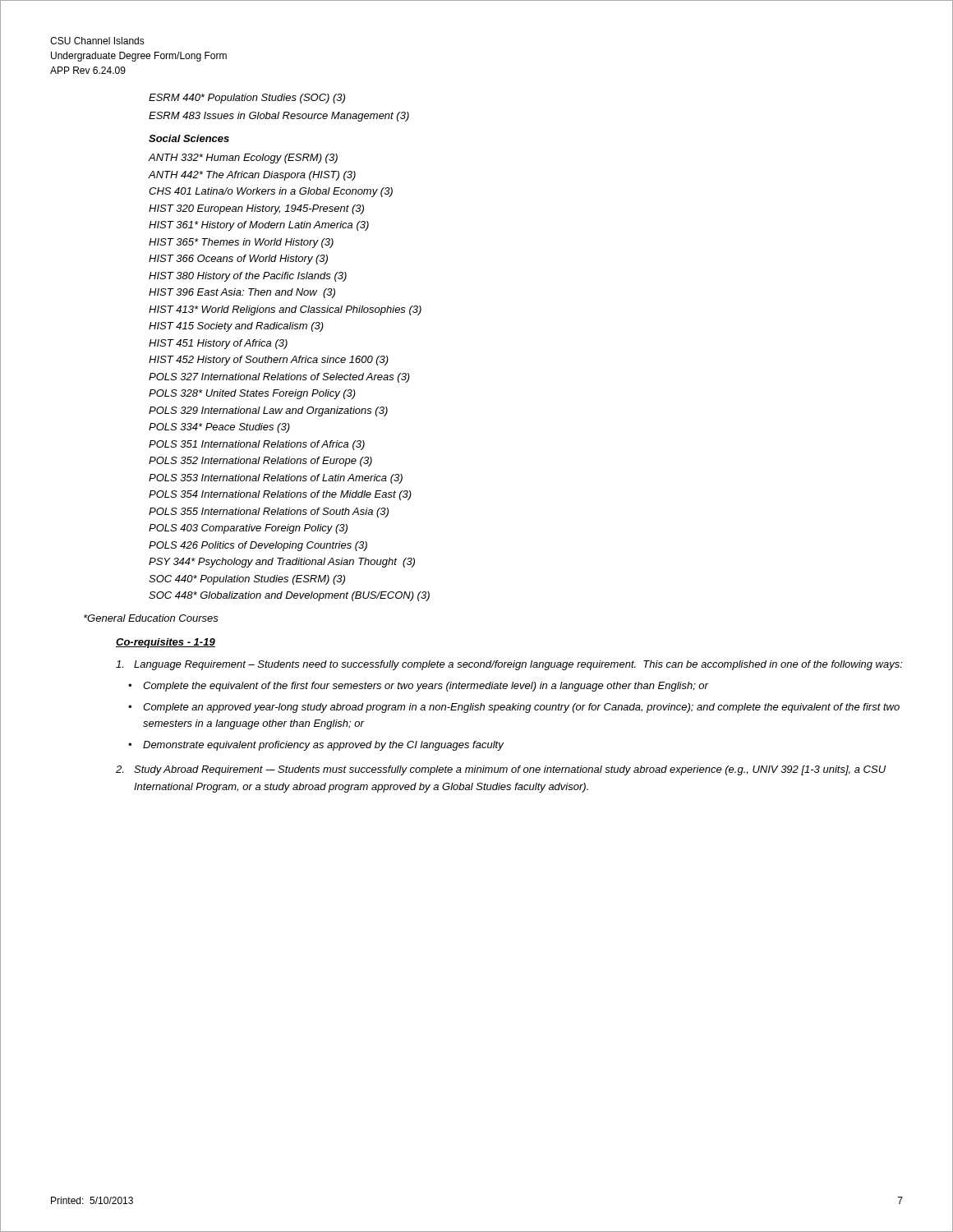The height and width of the screenshot is (1232, 953).
Task: Select the list item with the text "POLS 355 International Relations of South Asia (3)"
Action: tap(269, 513)
